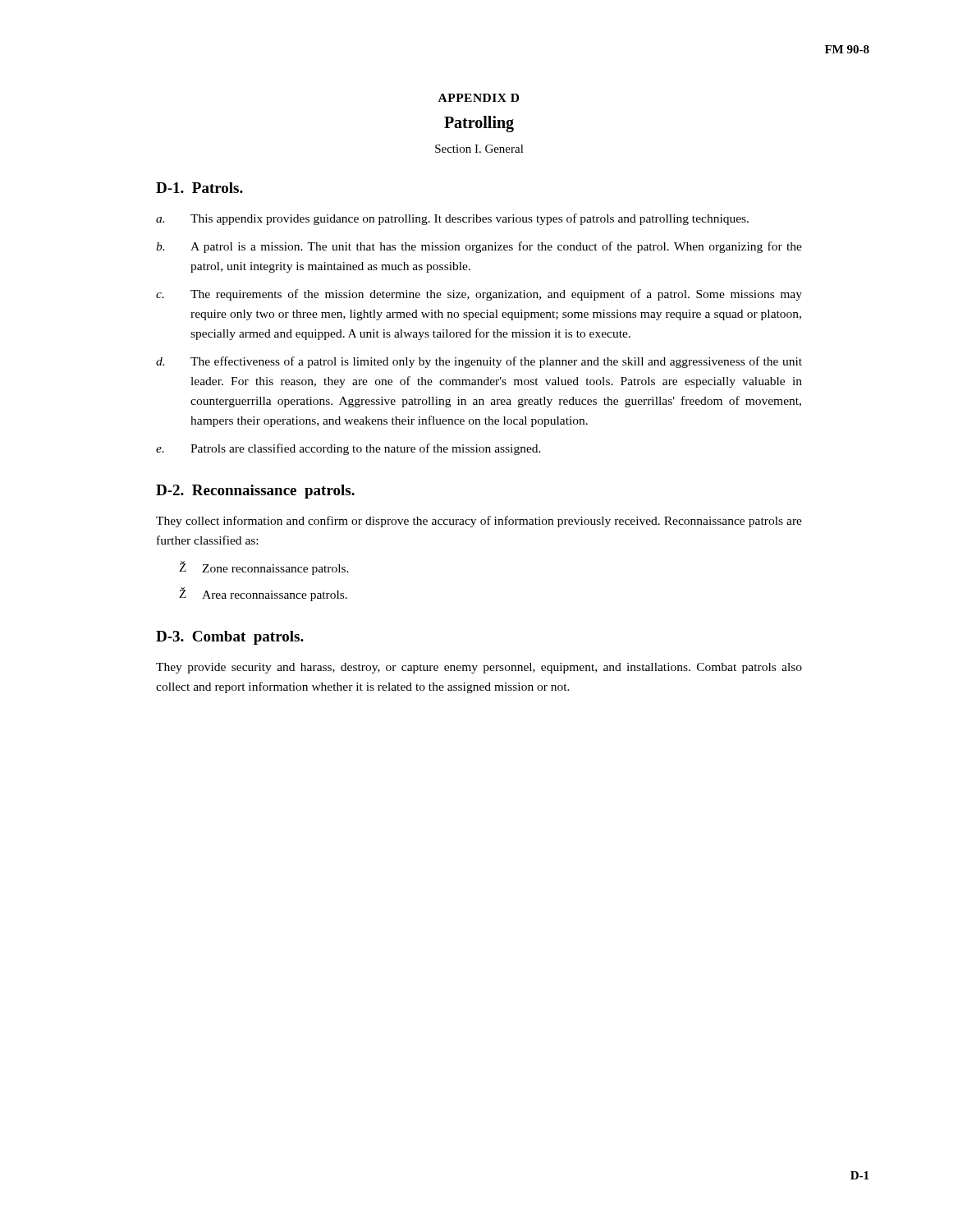Point to "Section I. General"
The image size is (958, 1232).
(x=479, y=149)
